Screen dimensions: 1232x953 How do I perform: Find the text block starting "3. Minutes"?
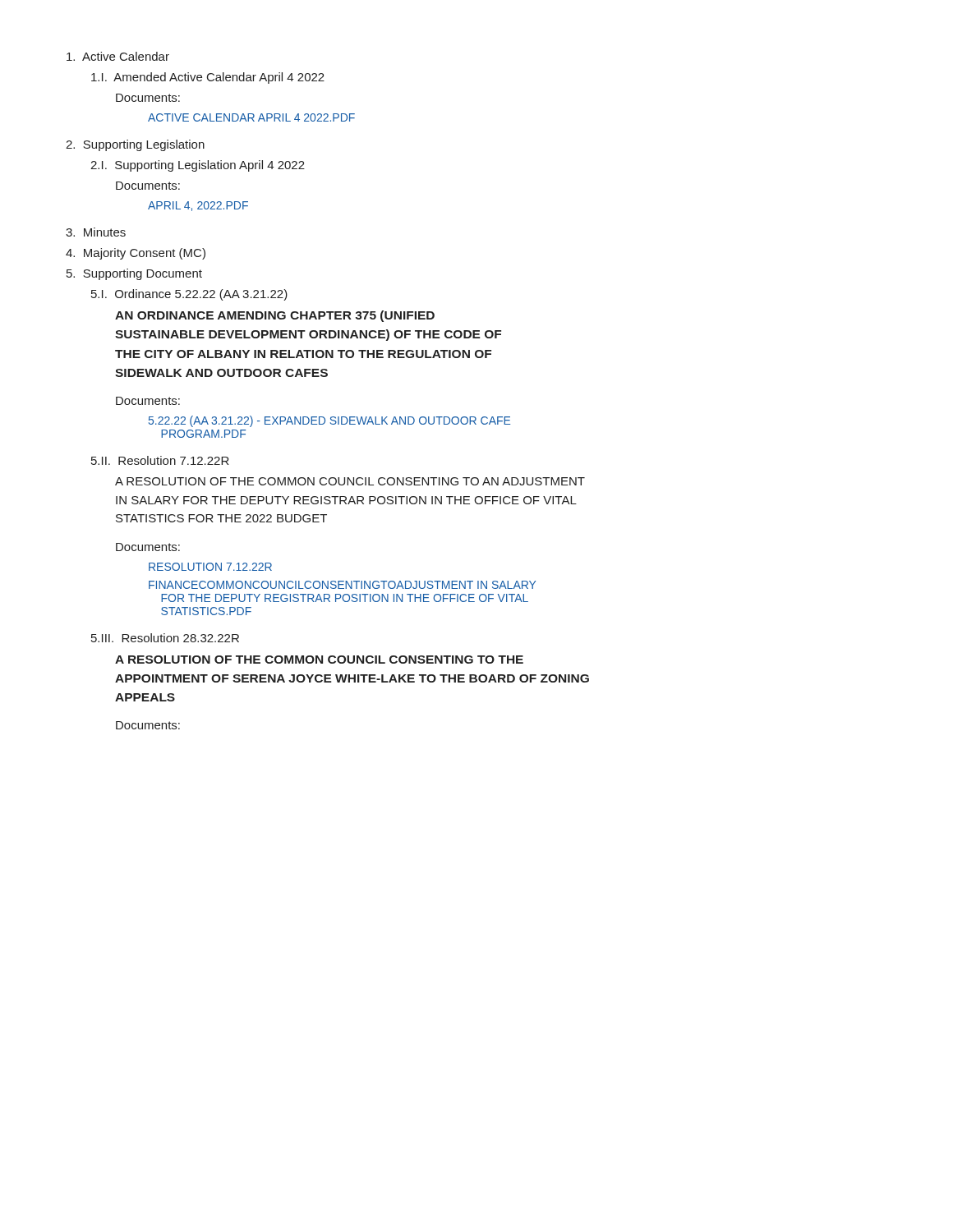(x=96, y=232)
